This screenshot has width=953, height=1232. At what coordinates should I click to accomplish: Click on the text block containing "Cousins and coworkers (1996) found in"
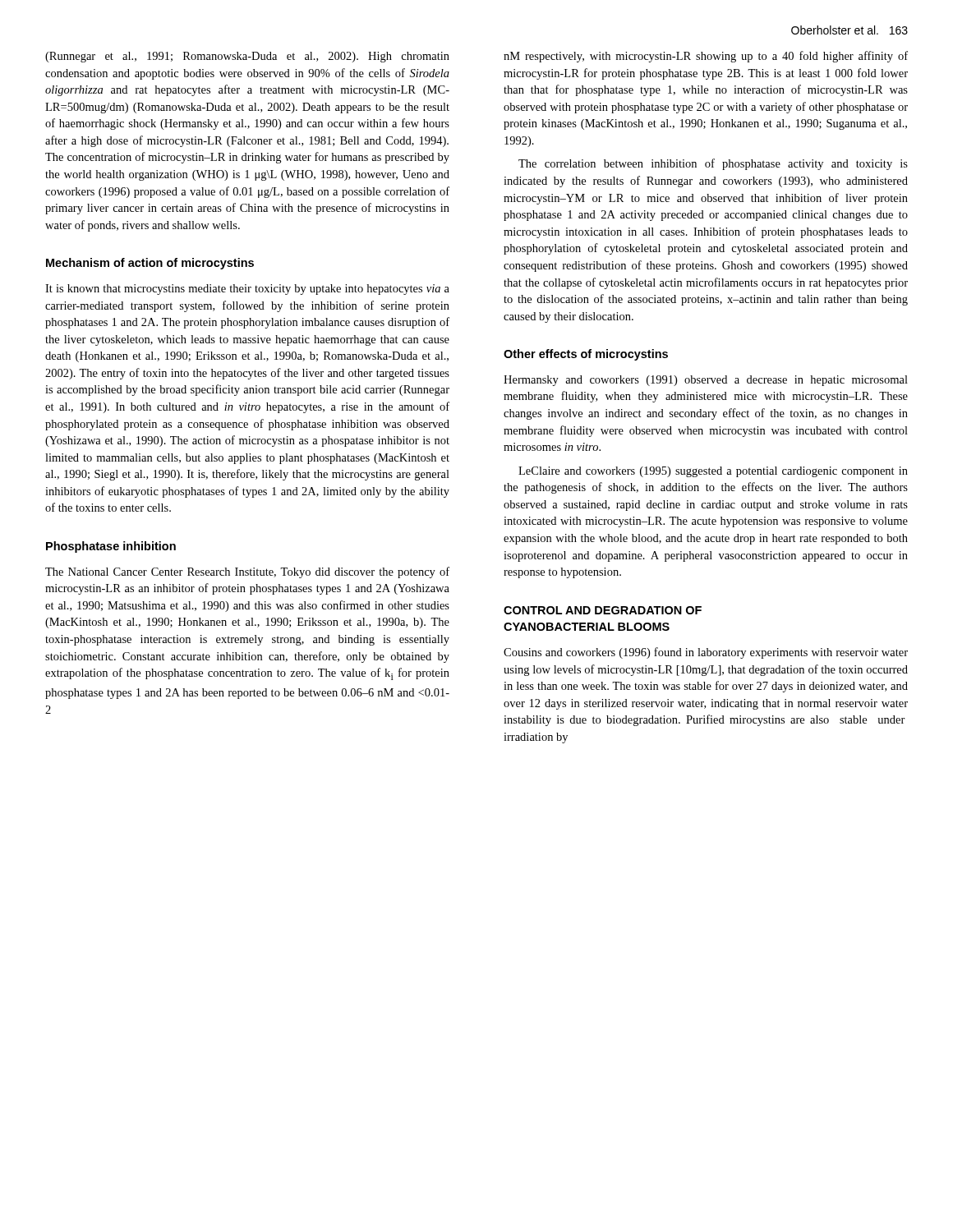[x=706, y=694]
